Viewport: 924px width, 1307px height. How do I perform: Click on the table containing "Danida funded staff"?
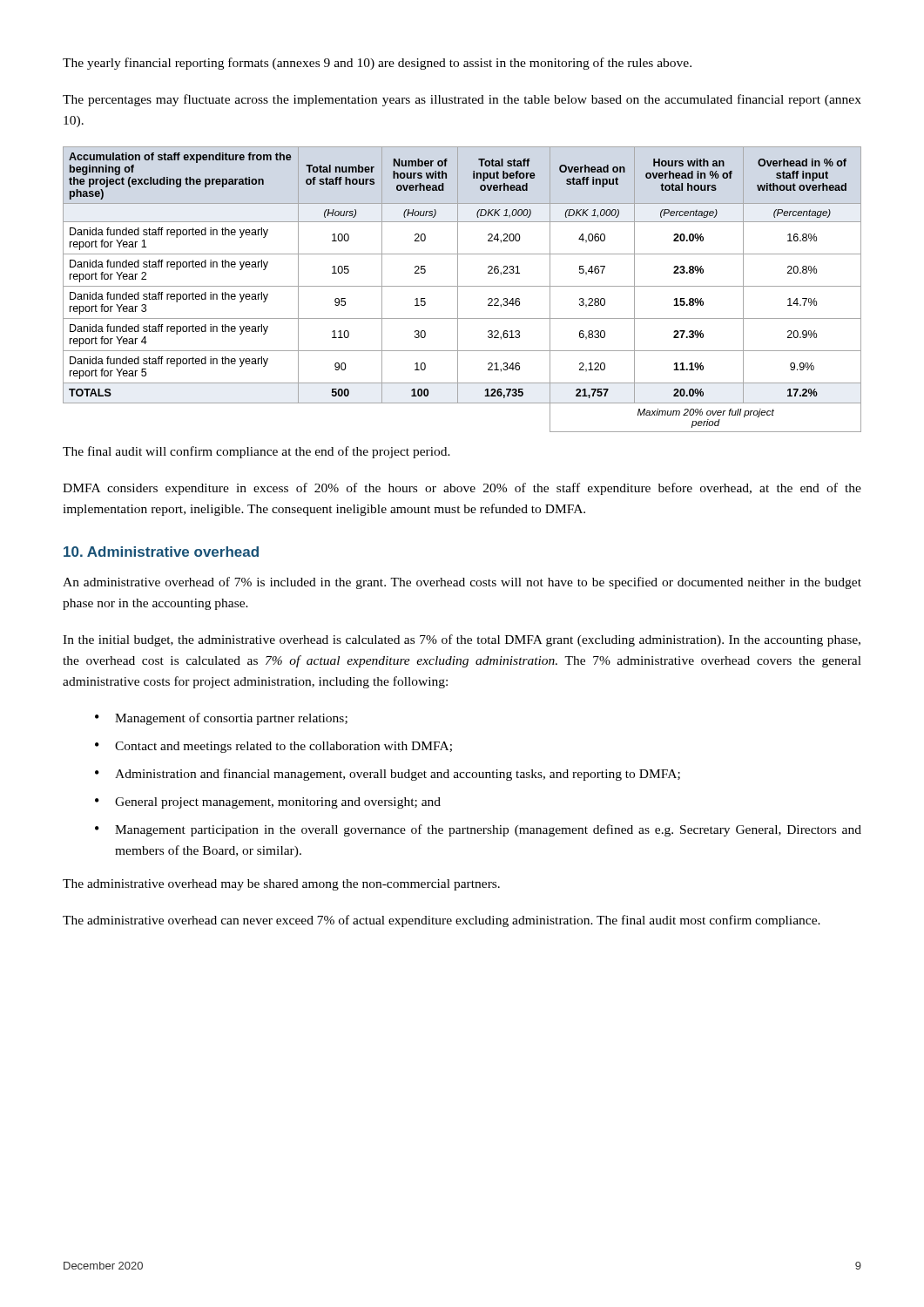coord(462,289)
